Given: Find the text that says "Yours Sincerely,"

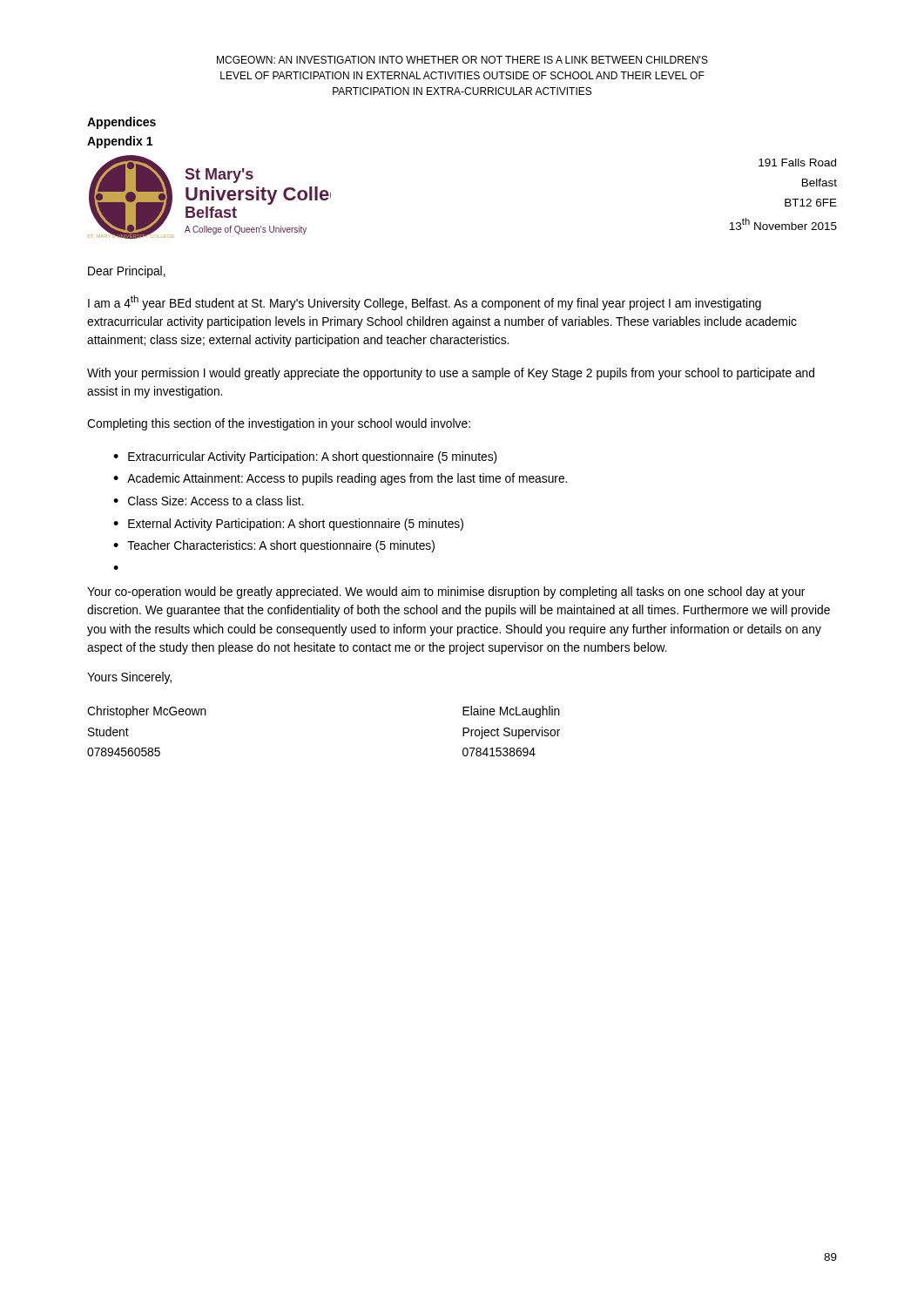Looking at the screenshot, I should 130,678.
